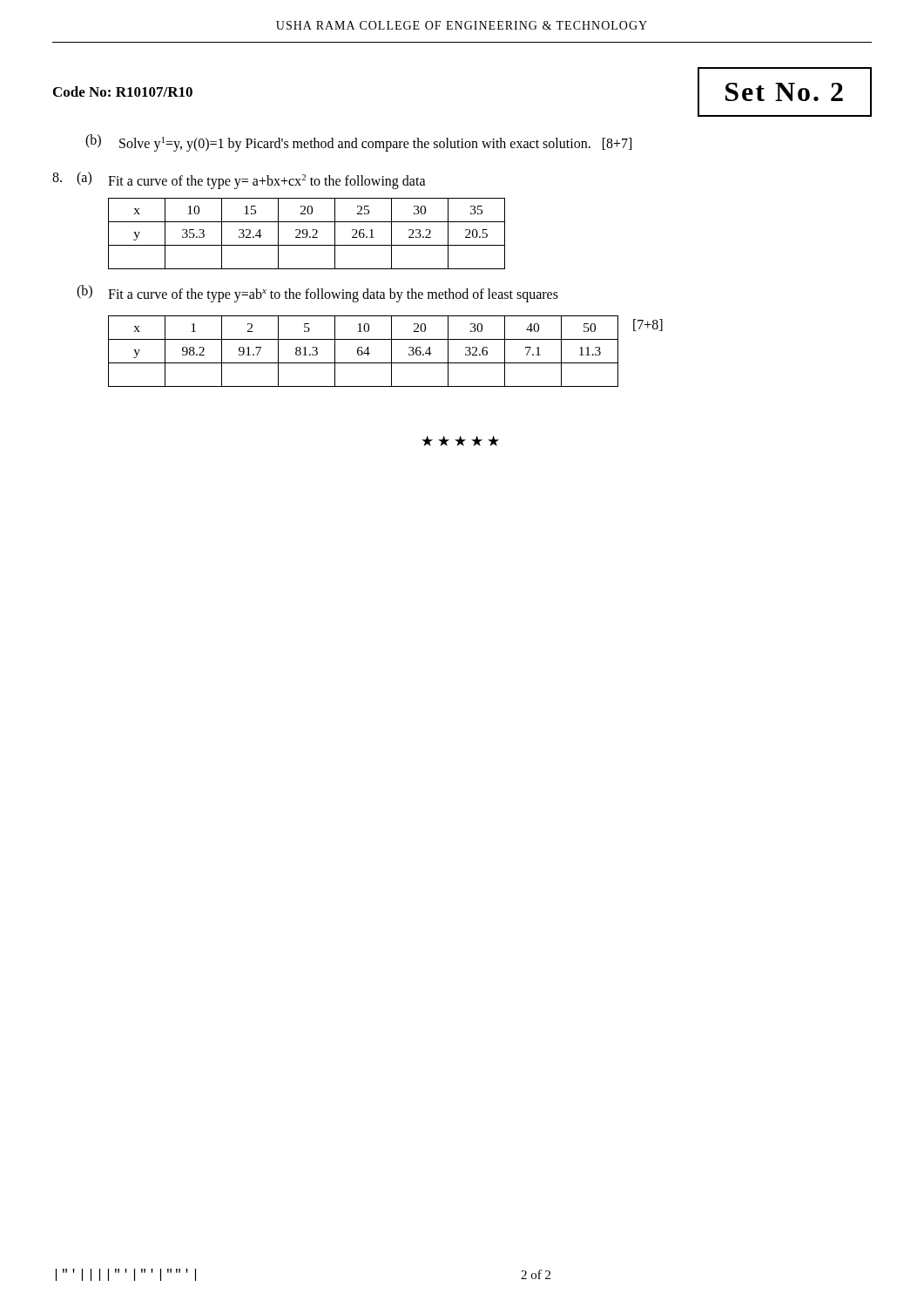Viewport: 924px width, 1307px height.
Task: Select the table that reads "7.1"
Action: (363, 351)
